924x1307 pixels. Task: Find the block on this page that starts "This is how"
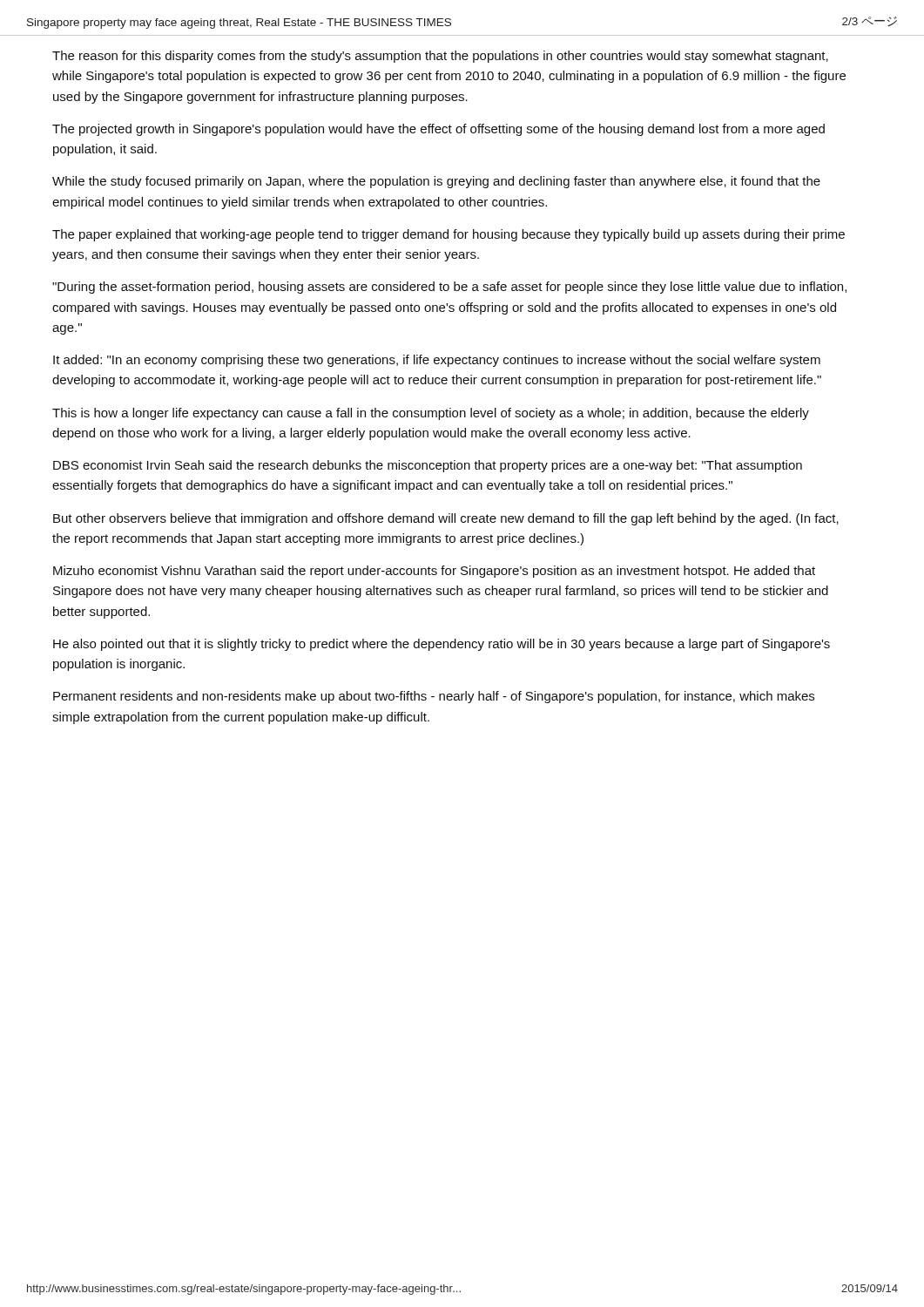[x=431, y=422]
